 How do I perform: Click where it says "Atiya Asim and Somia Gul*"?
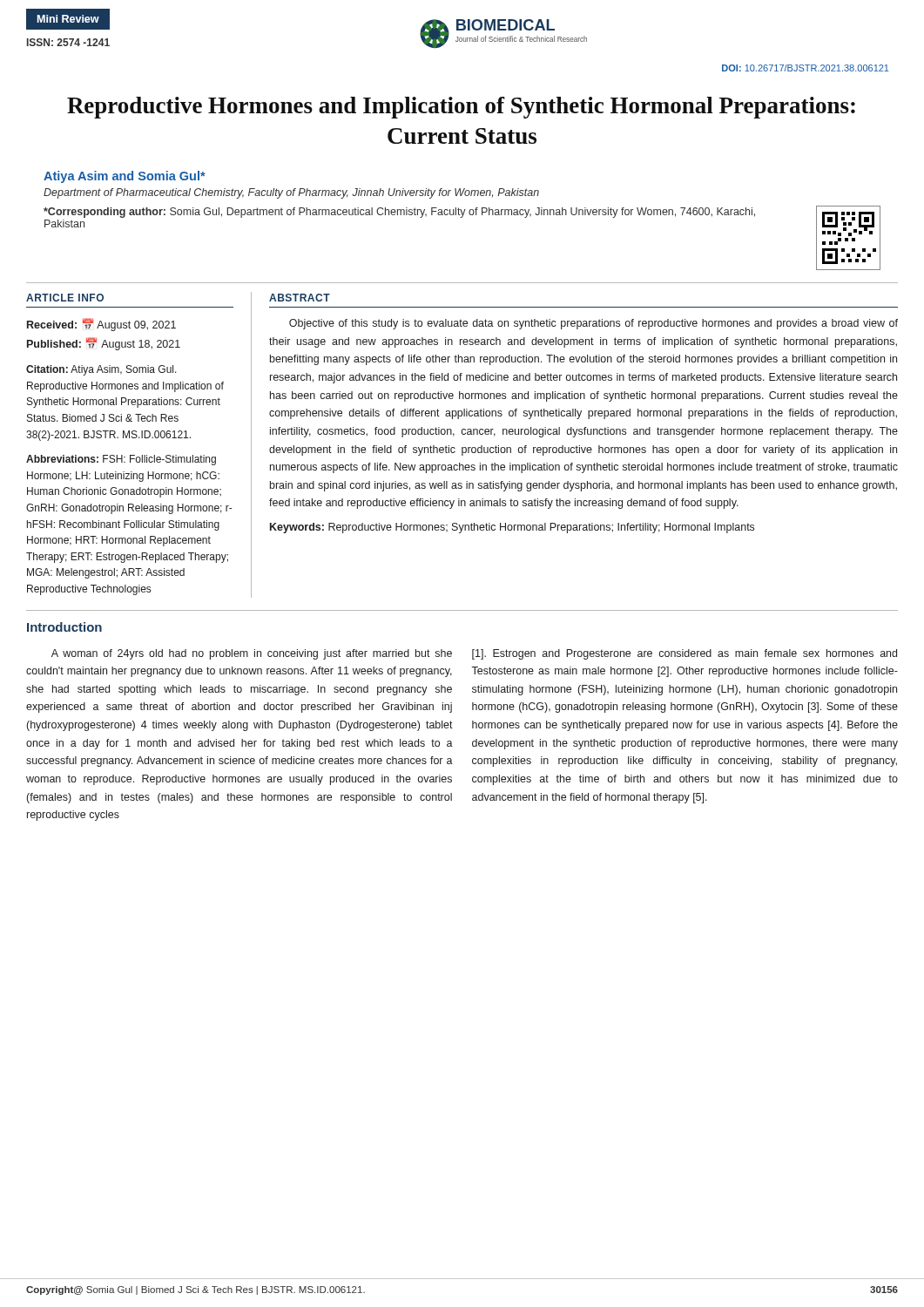click(125, 177)
